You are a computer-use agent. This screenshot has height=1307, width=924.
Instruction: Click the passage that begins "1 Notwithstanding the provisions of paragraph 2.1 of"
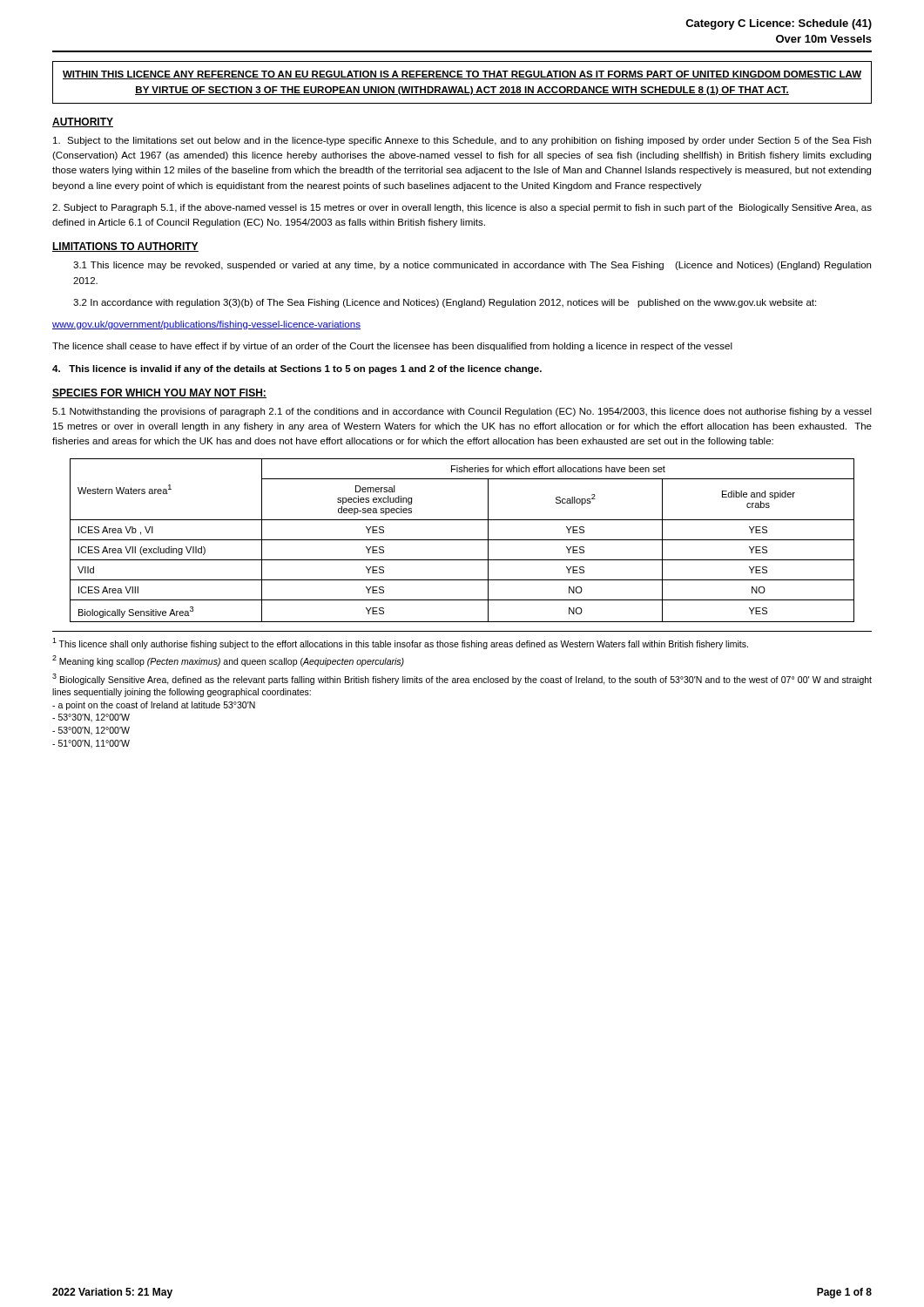462,426
